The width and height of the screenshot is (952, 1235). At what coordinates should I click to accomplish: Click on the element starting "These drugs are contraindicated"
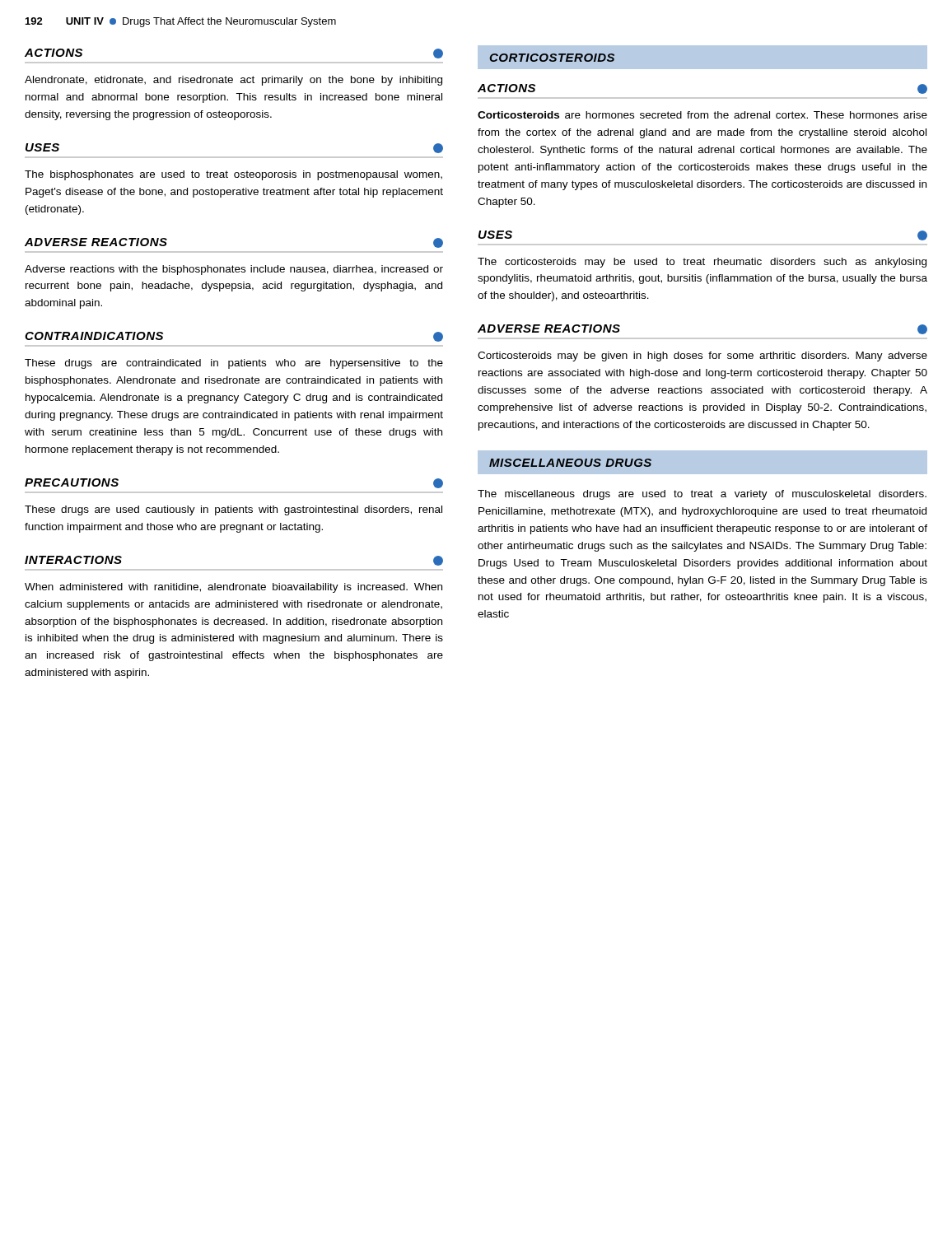coord(234,406)
